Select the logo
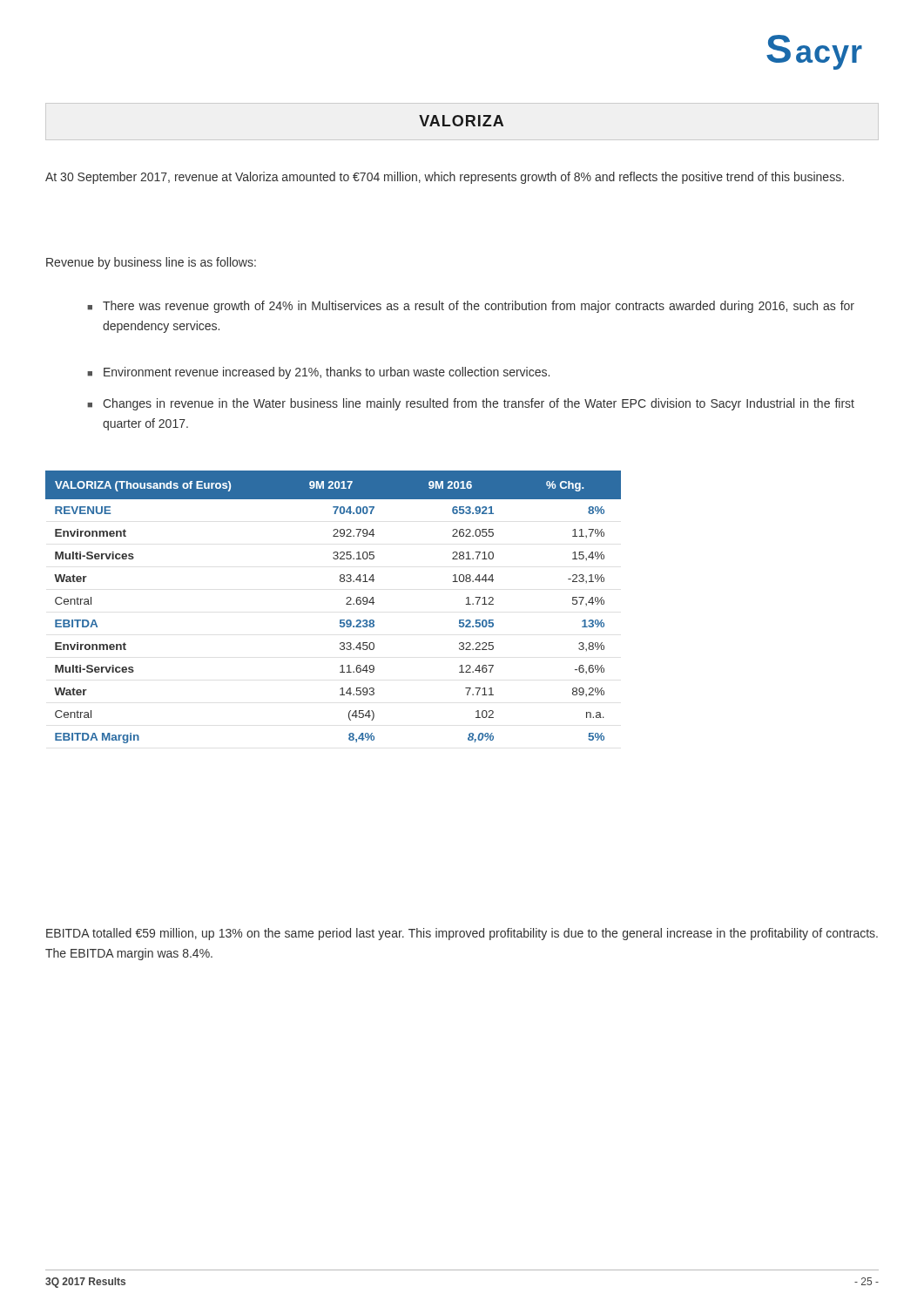The height and width of the screenshot is (1307, 924). coord(822,50)
